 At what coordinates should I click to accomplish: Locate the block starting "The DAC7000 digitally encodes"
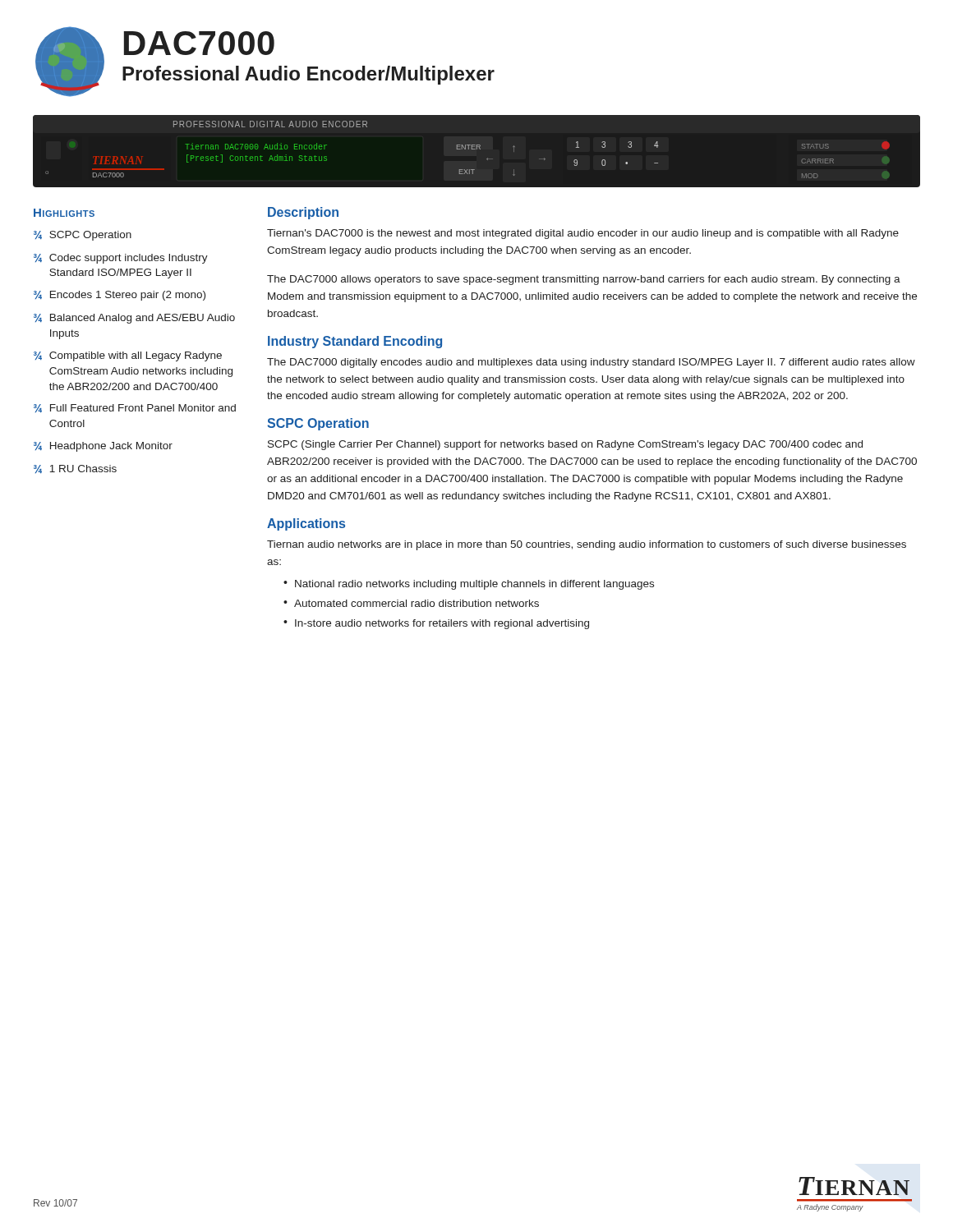(591, 379)
